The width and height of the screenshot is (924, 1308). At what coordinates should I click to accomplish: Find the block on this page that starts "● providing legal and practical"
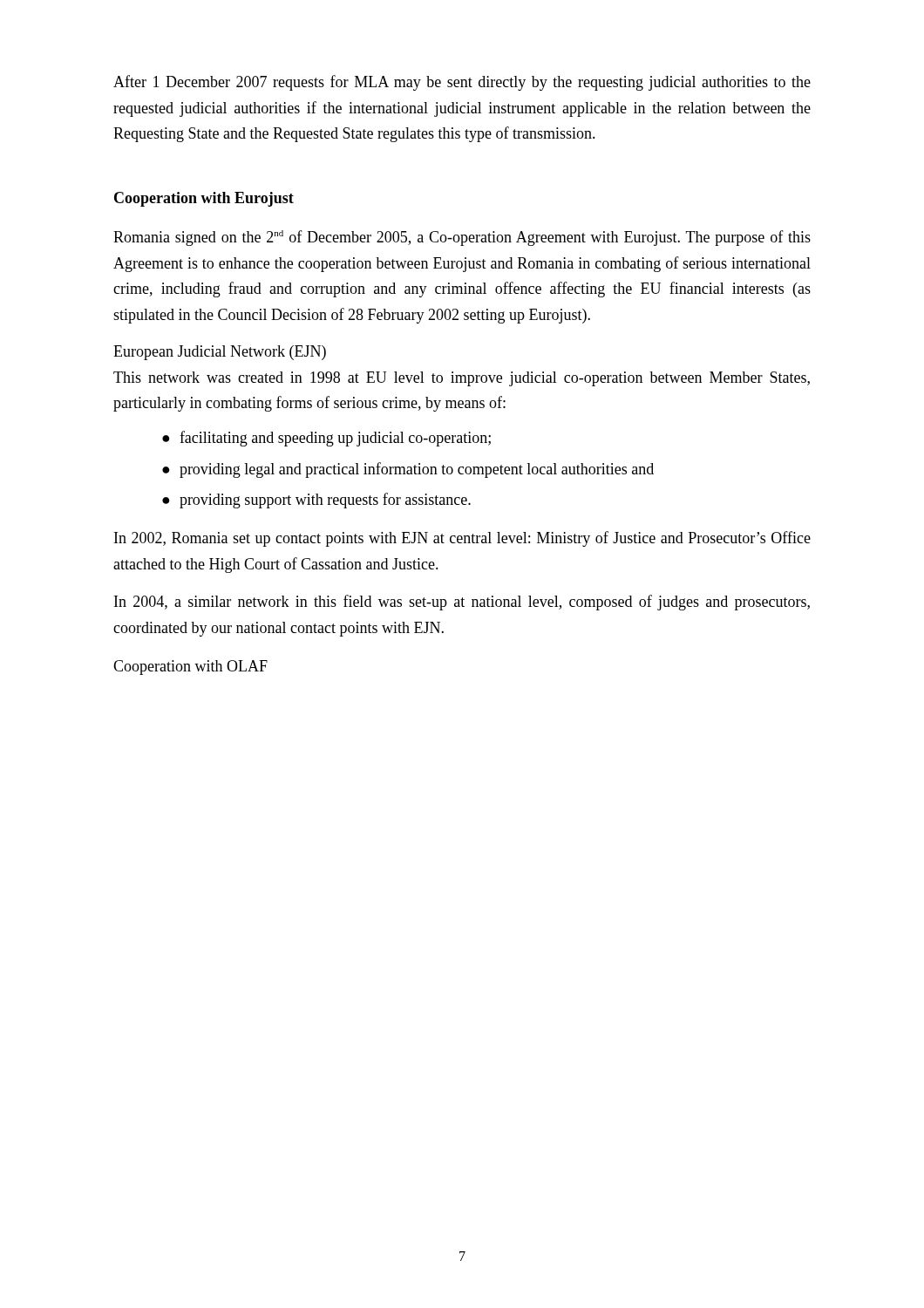(408, 469)
